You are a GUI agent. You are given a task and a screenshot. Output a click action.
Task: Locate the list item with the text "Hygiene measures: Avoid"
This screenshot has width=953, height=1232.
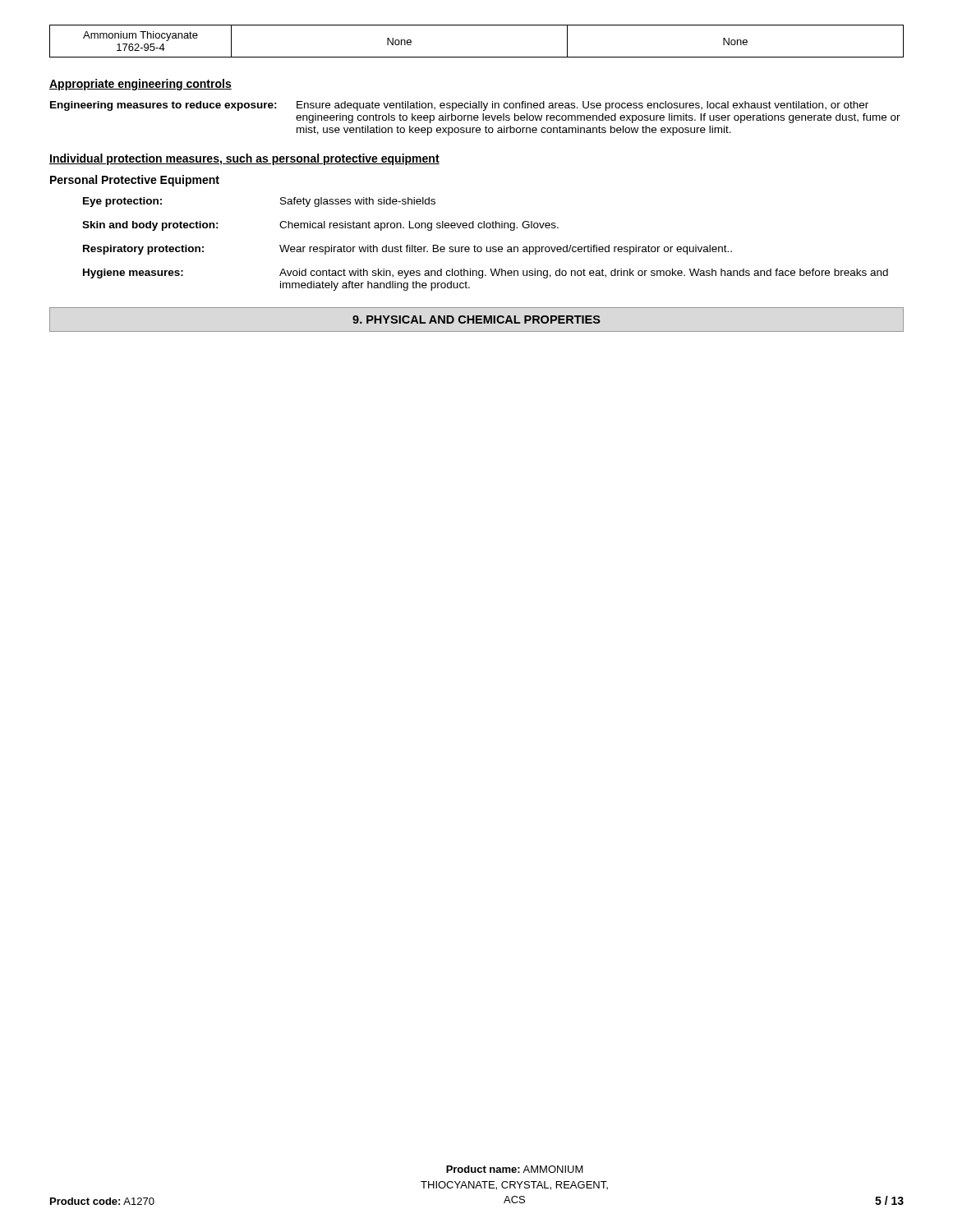476,278
